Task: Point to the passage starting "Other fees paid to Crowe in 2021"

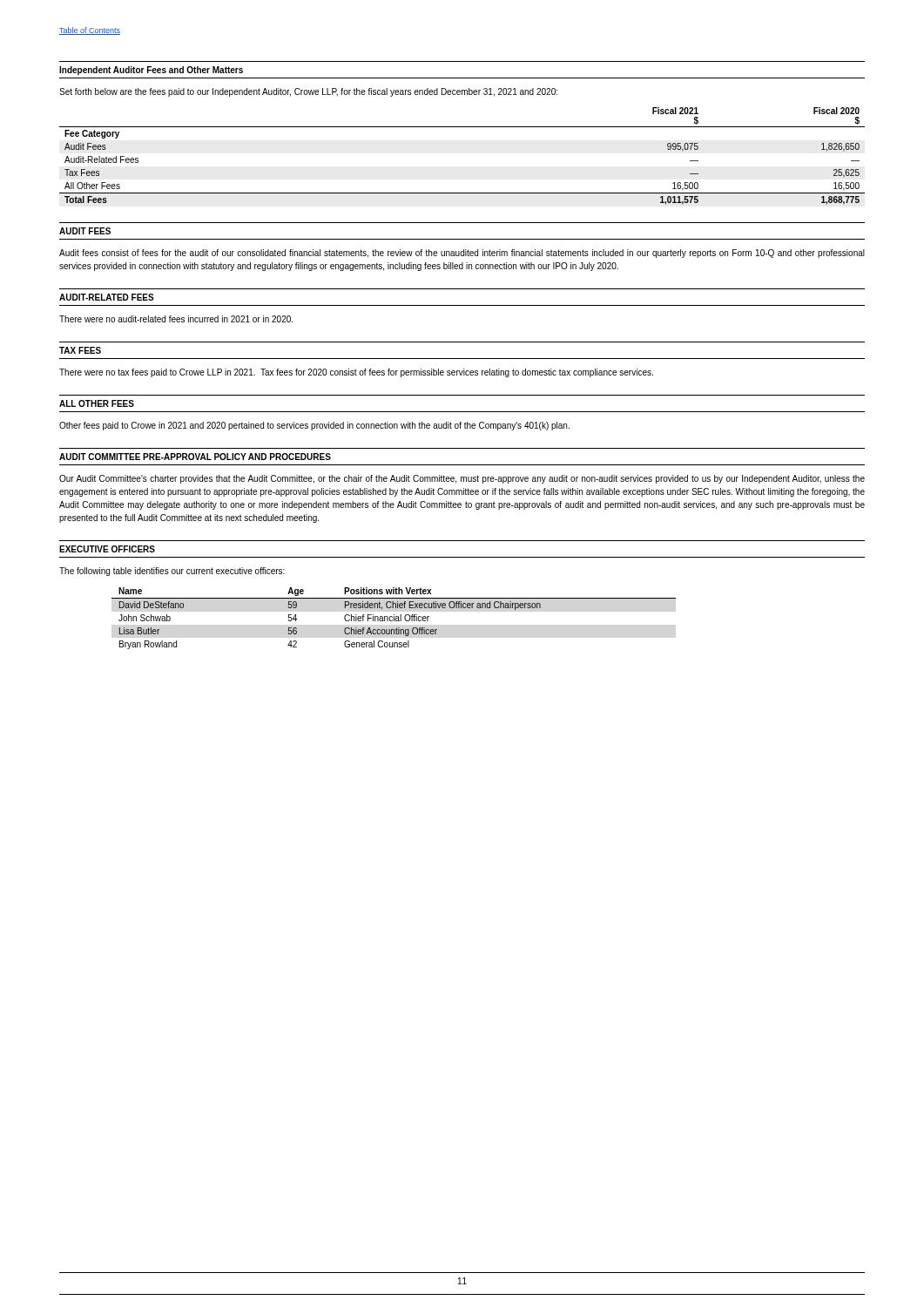Action: point(315,426)
